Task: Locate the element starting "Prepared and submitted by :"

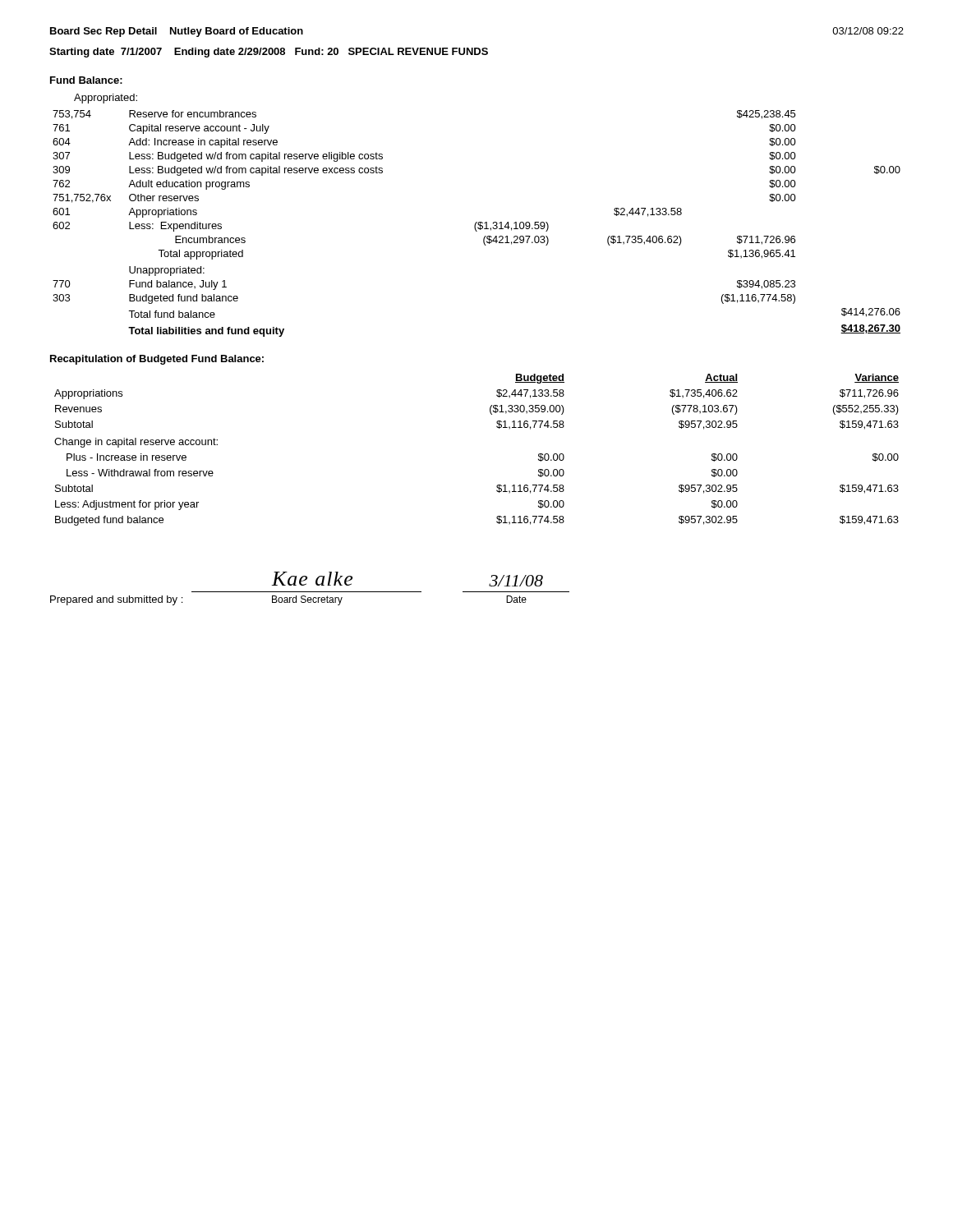Action: [x=116, y=599]
